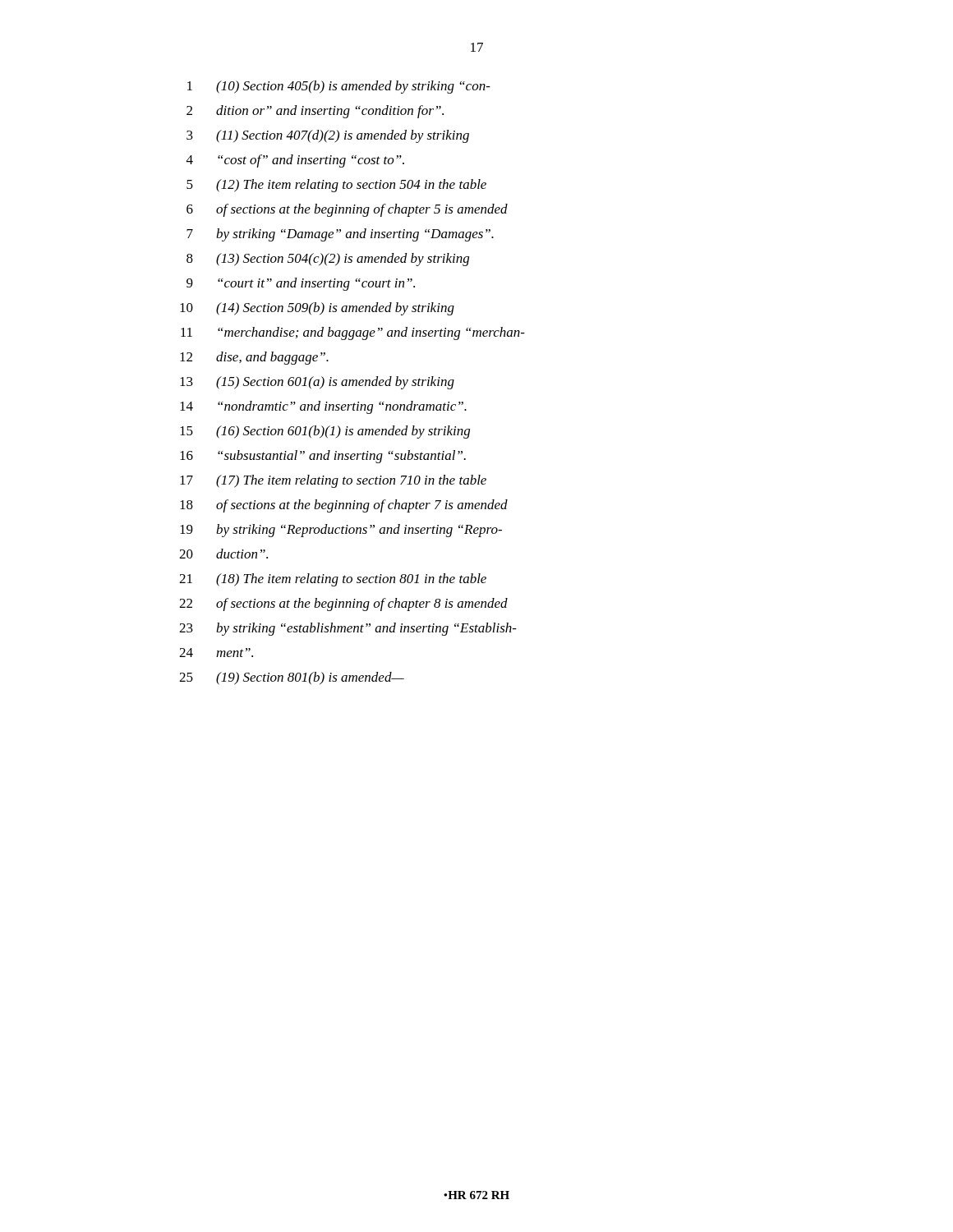Click on the text block starting "2 dition or” and inserting “condition"

[x=315, y=112]
